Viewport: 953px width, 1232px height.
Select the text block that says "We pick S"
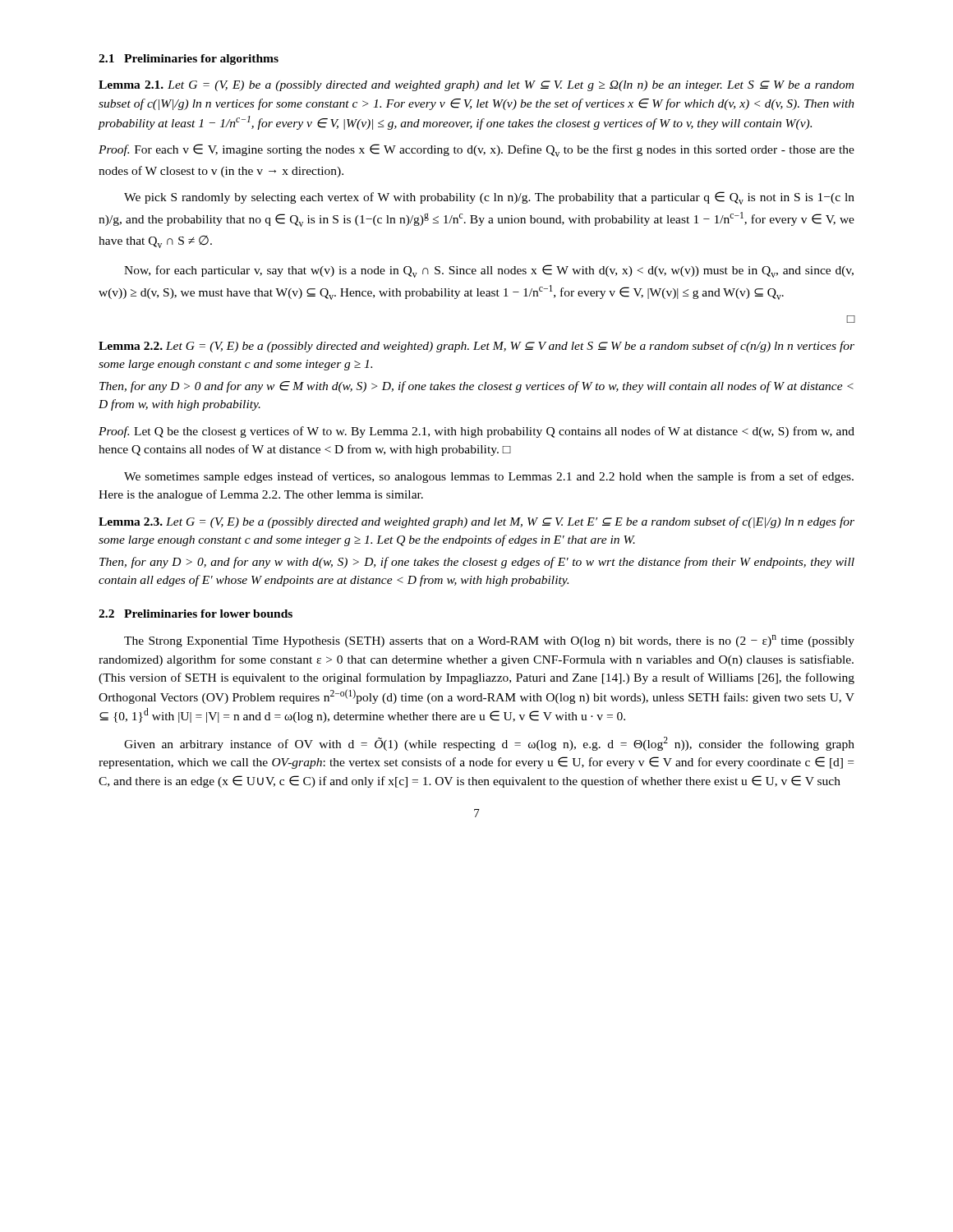(x=476, y=221)
